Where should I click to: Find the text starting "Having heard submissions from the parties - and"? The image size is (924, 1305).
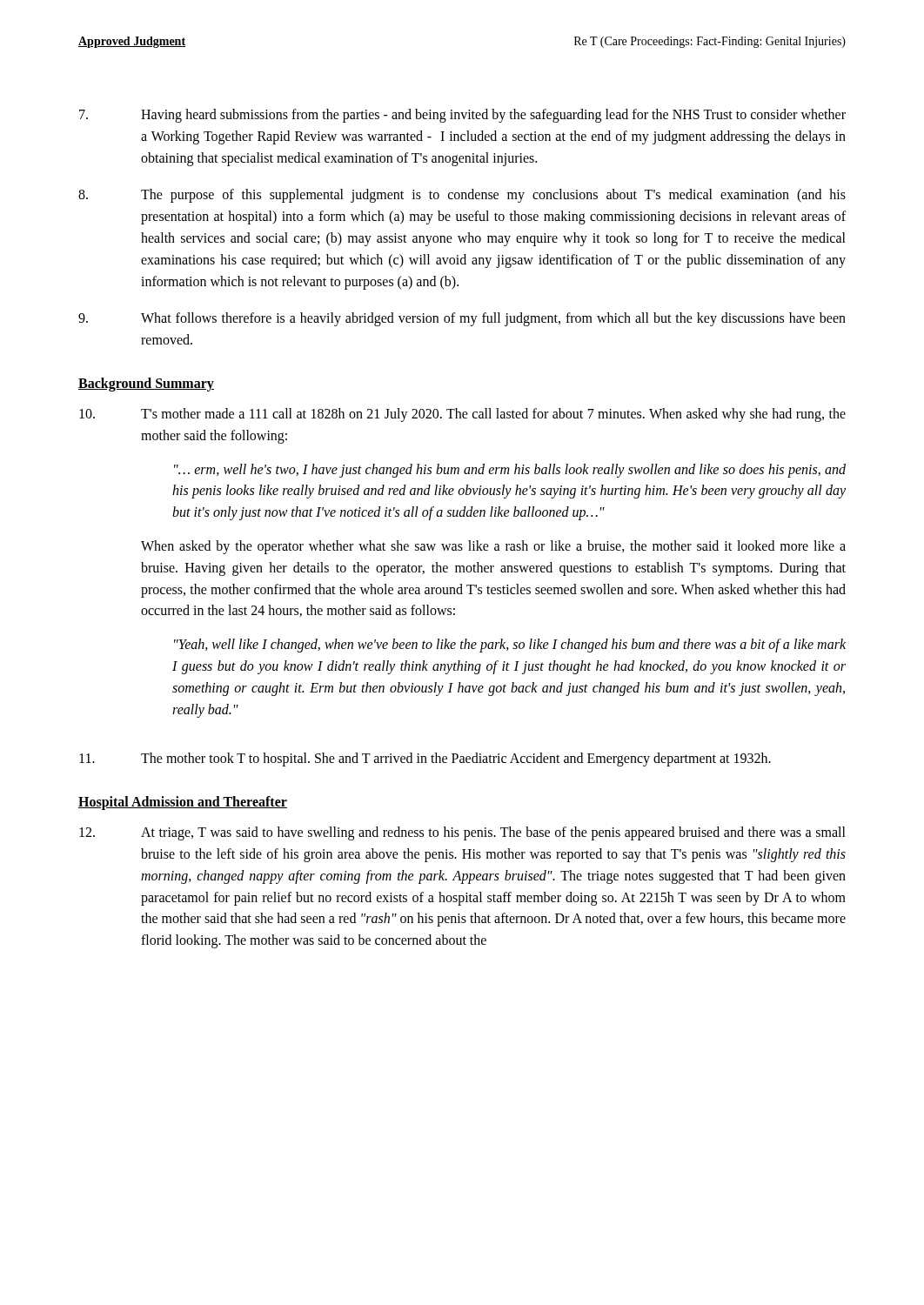tap(462, 137)
